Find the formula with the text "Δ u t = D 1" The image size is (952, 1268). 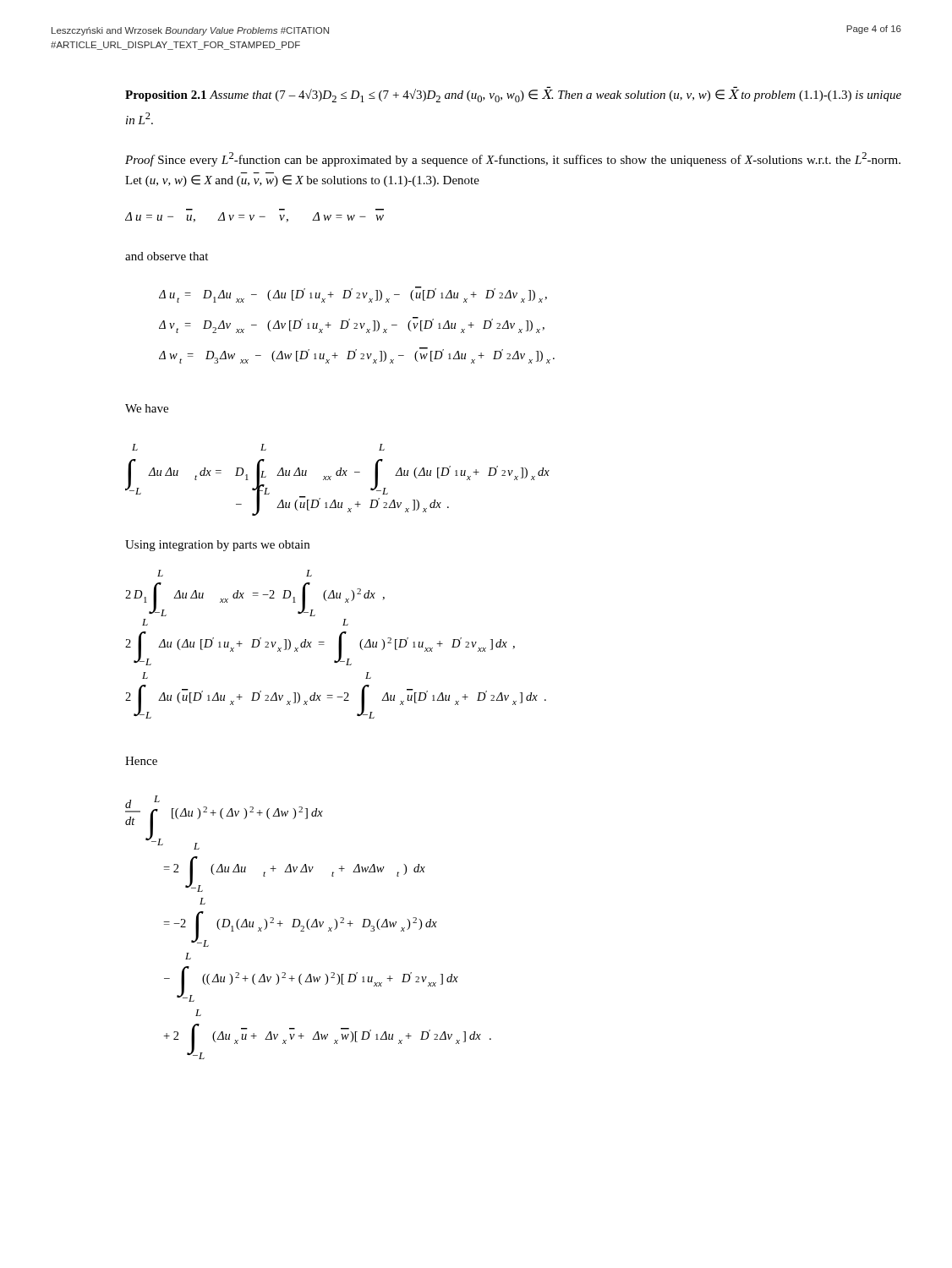506,323
